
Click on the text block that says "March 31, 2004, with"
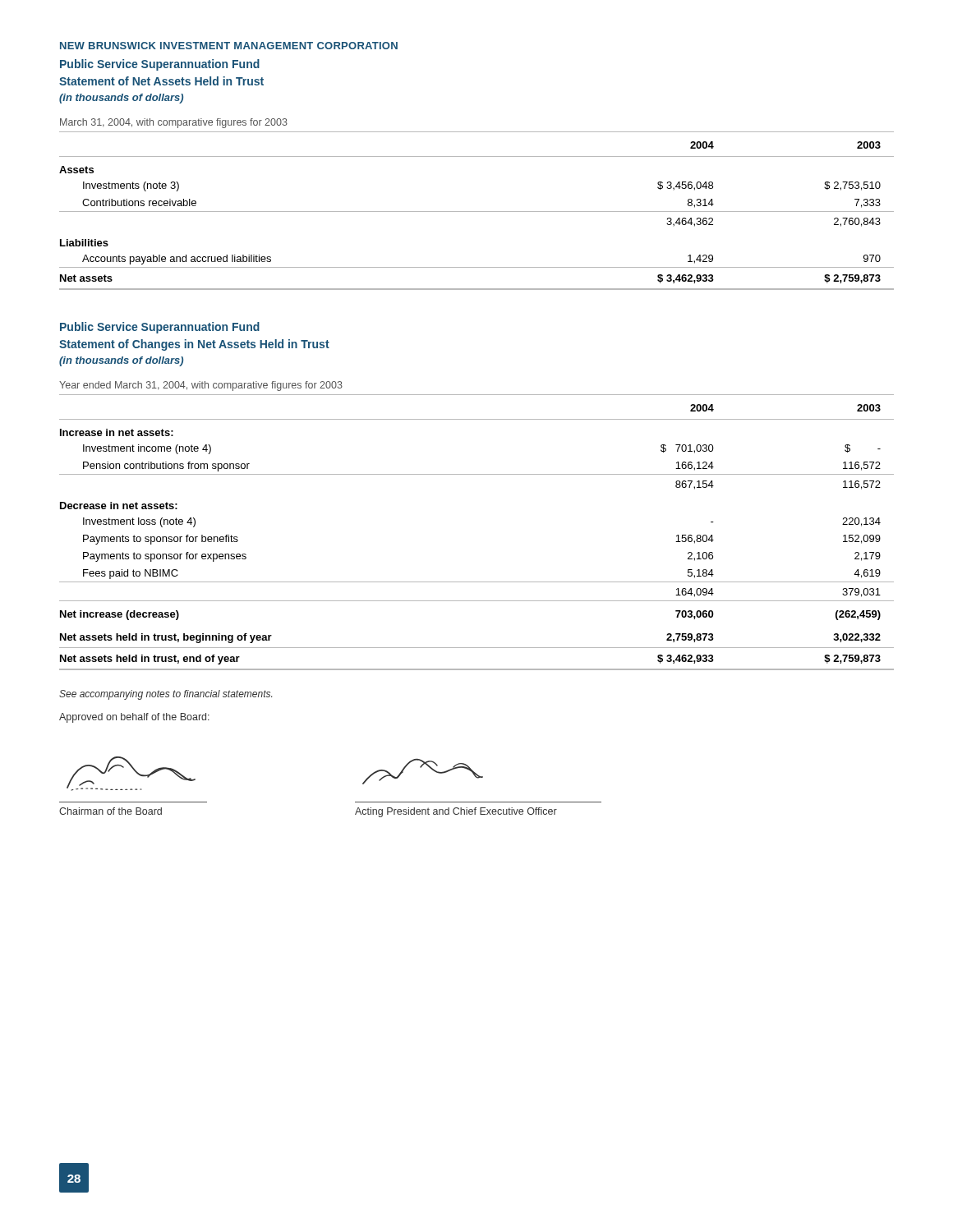tap(173, 122)
